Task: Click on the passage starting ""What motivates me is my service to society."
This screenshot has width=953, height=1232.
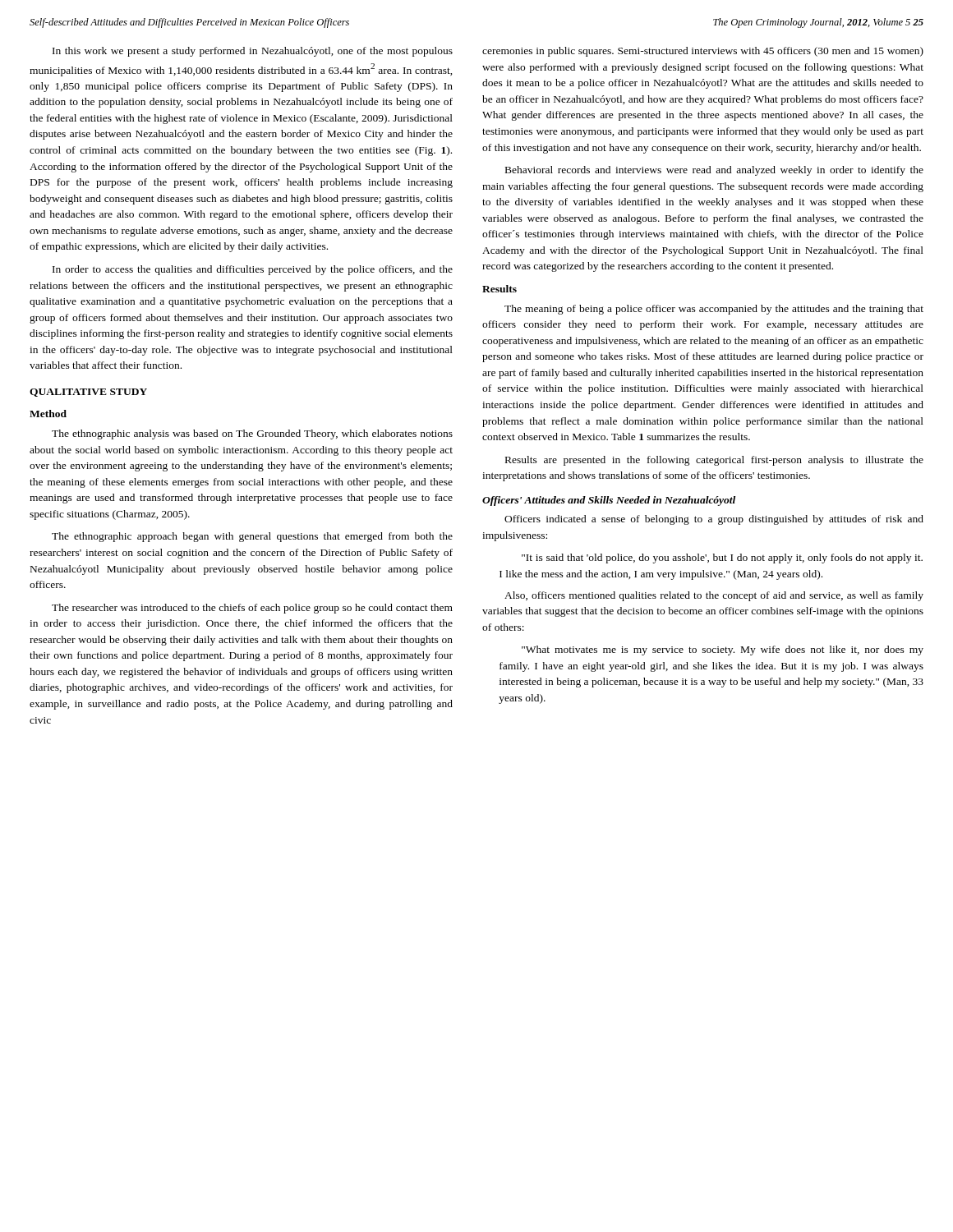Action: (x=711, y=674)
